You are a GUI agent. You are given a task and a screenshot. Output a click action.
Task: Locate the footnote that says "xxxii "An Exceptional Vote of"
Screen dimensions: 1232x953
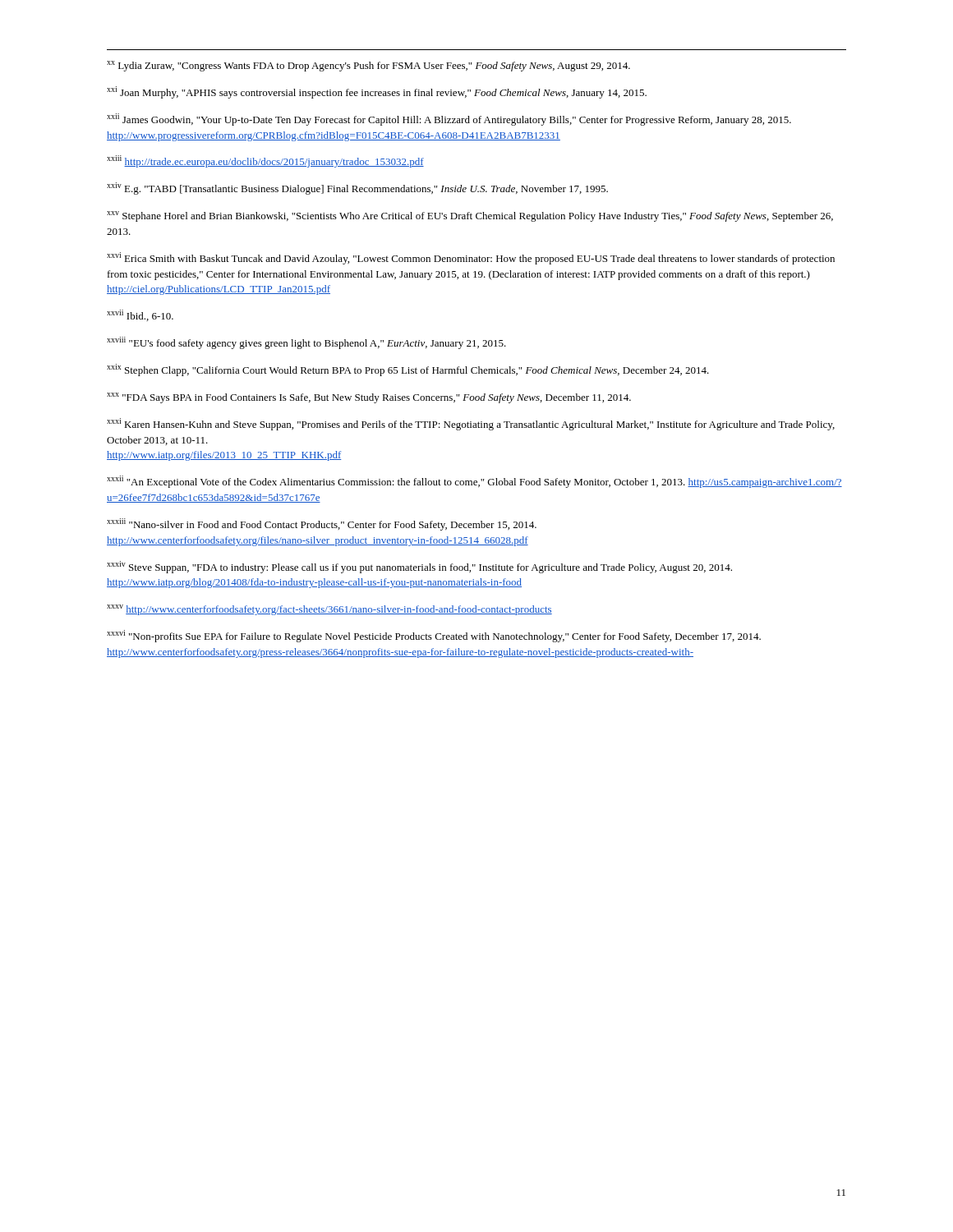tap(474, 489)
